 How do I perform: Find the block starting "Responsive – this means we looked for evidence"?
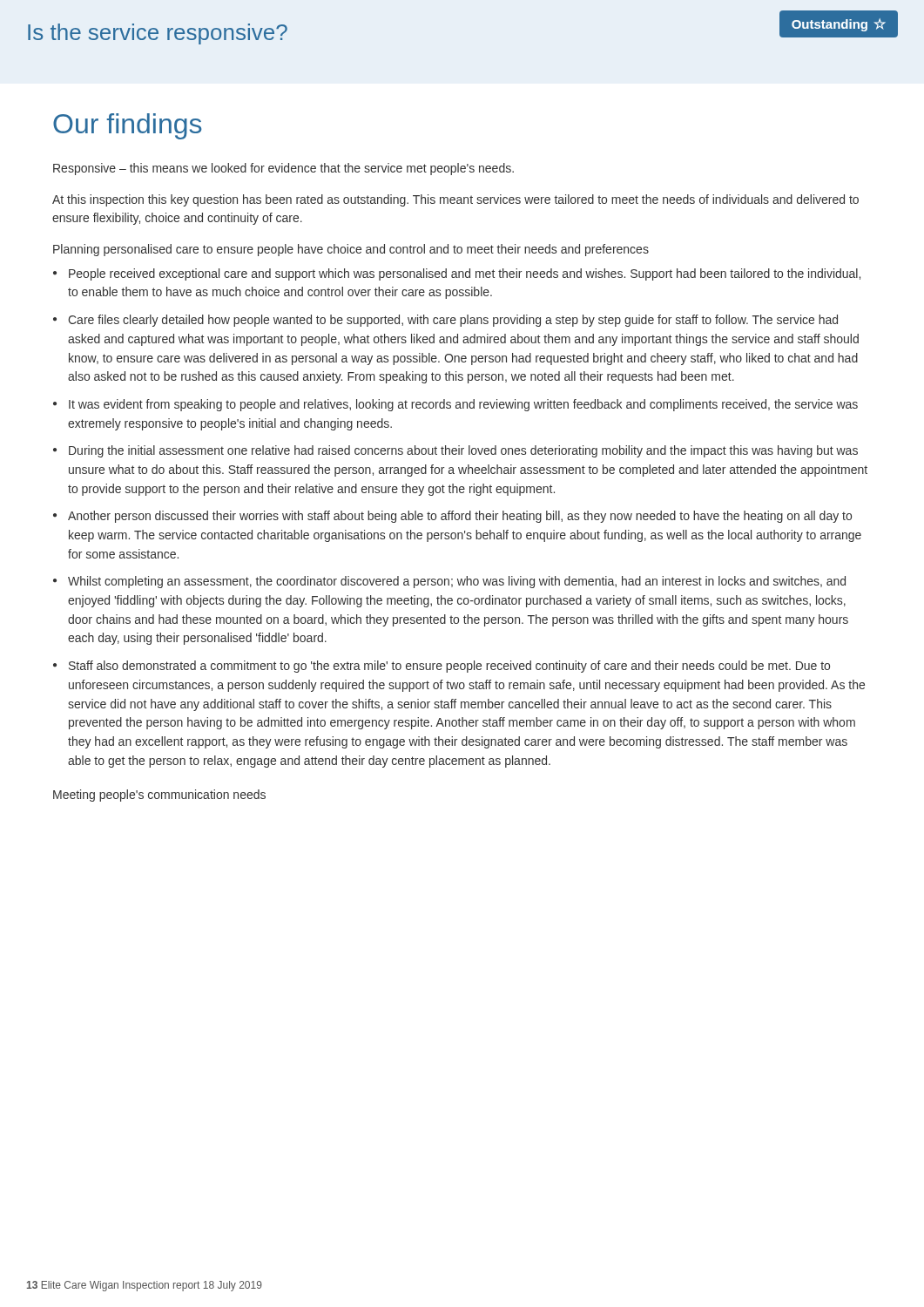pos(284,168)
